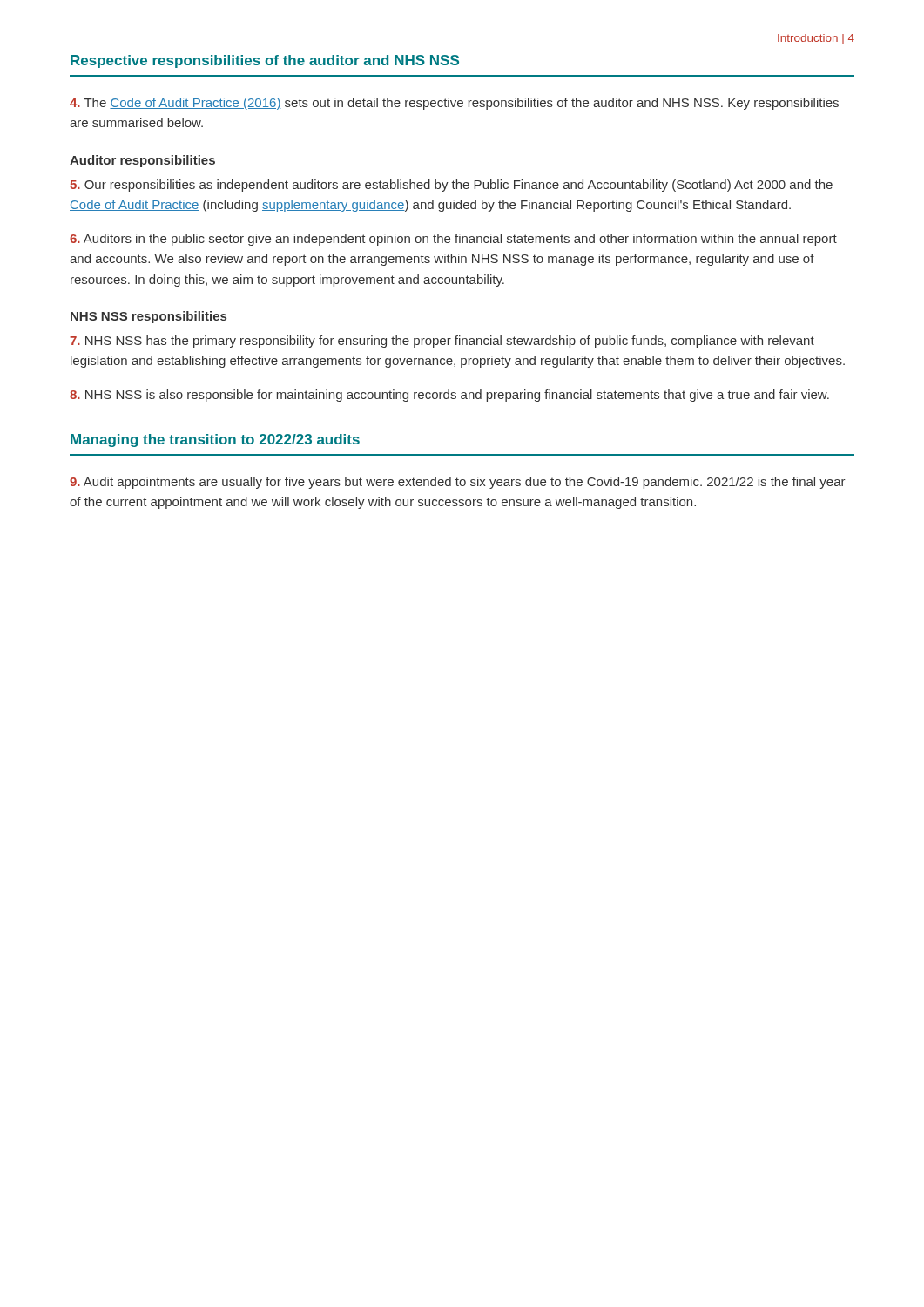Click where it says "NHS NSS responsibilities"
The height and width of the screenshot is (1307, 924).
click(148, 317)
